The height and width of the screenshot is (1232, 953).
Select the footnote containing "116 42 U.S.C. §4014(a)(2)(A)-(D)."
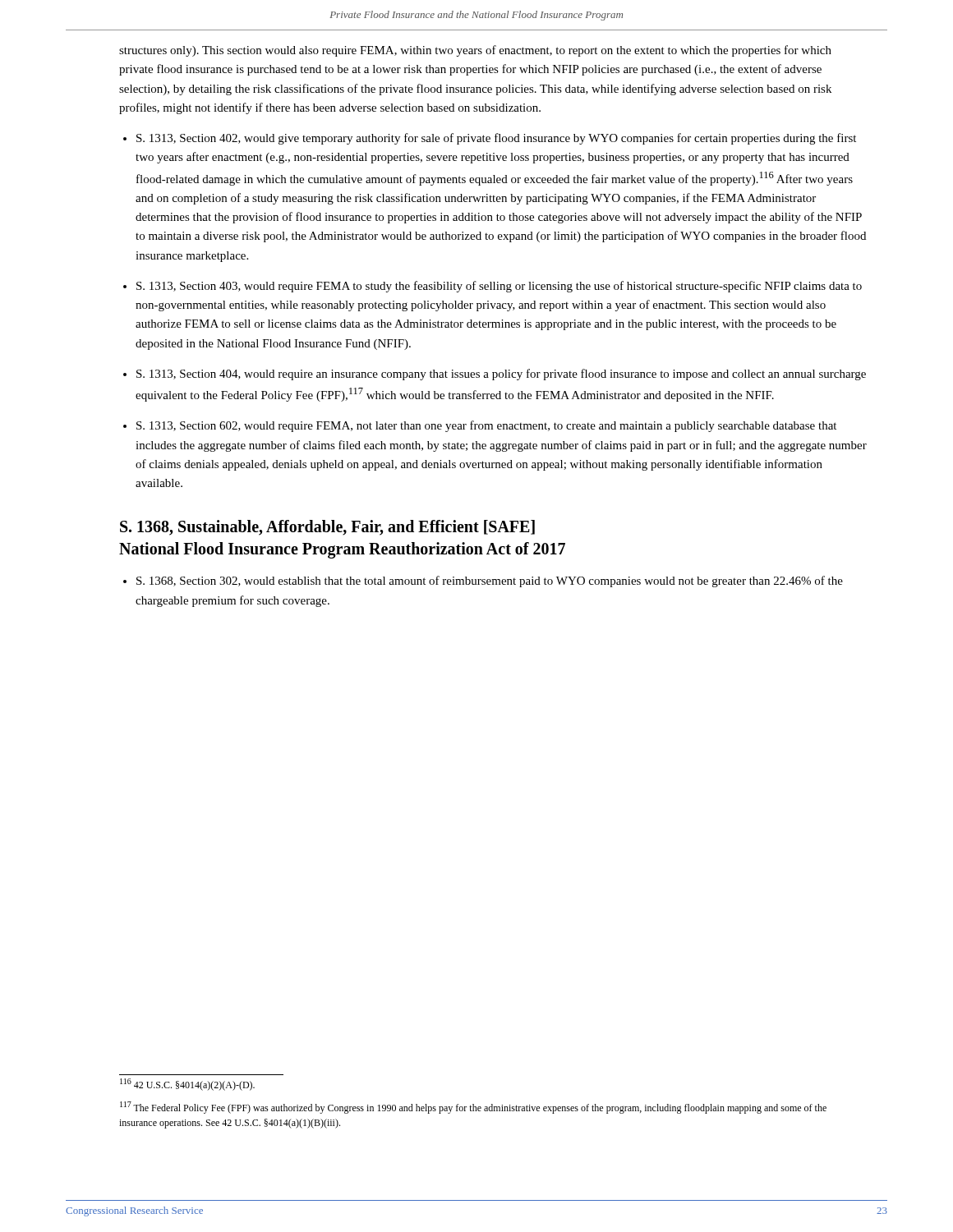tap(187, 1084)
